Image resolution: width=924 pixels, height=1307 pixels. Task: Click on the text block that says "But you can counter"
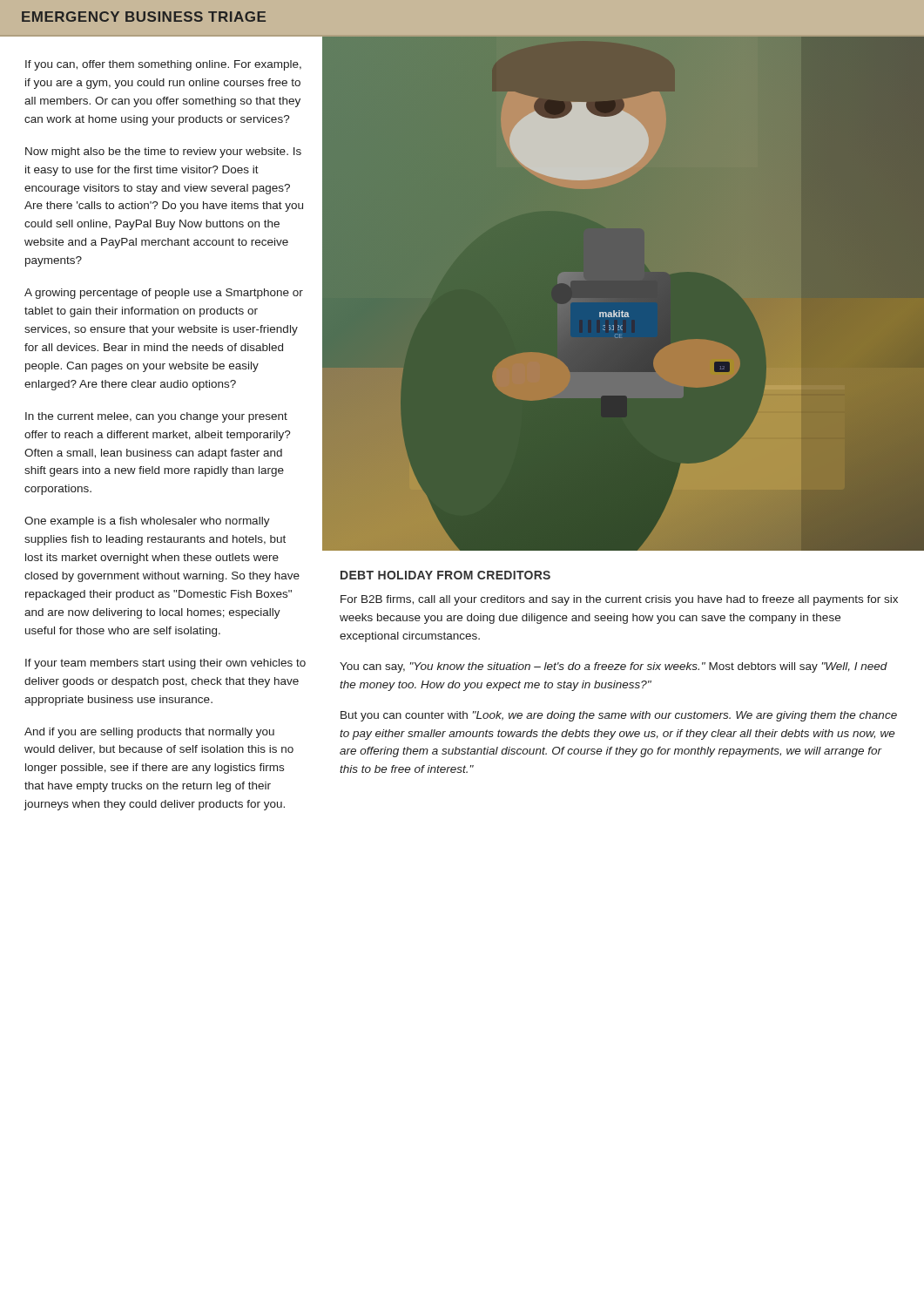pos(618,742)
